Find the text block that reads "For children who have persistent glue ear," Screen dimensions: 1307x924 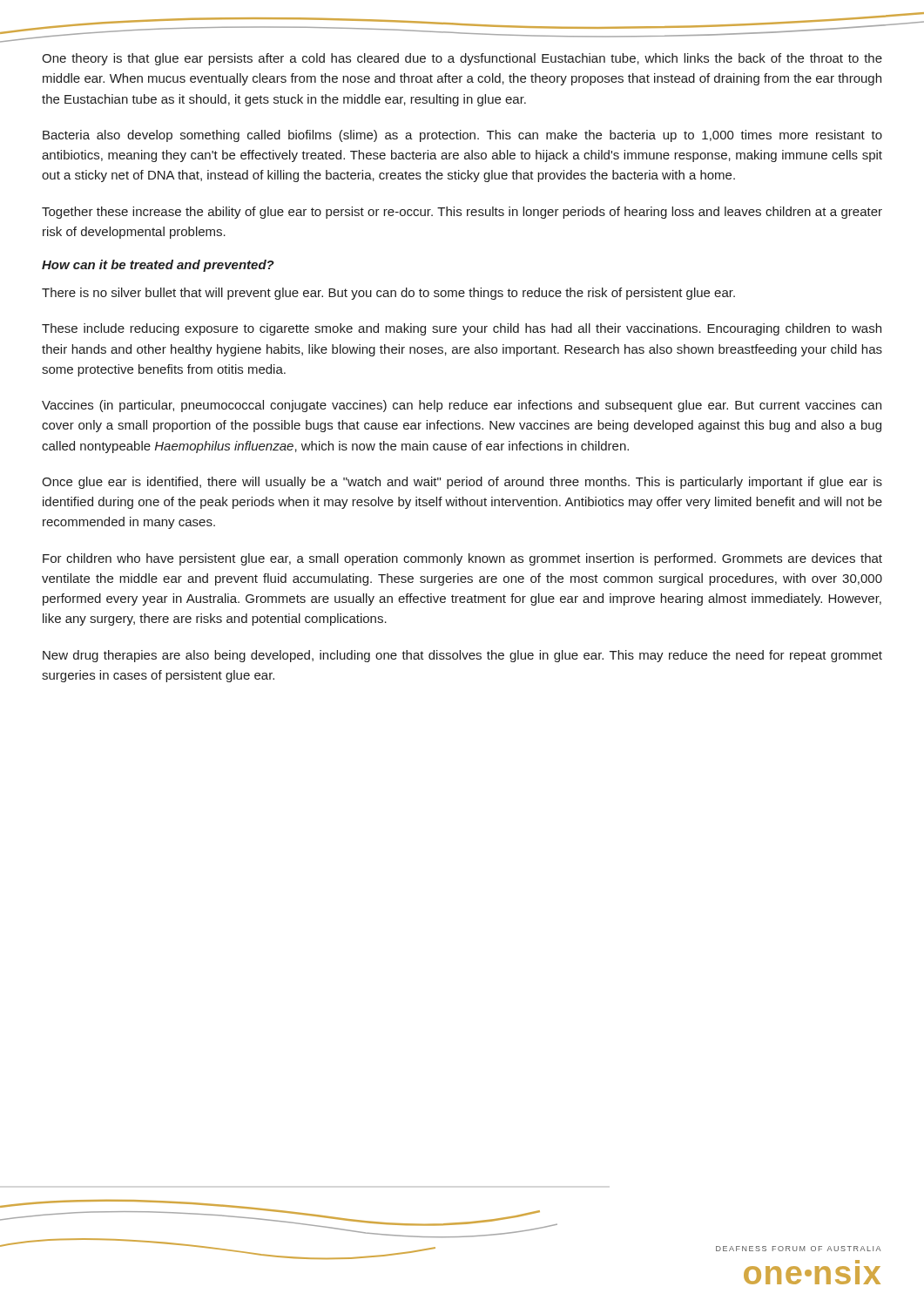click(x=462, y=588)
